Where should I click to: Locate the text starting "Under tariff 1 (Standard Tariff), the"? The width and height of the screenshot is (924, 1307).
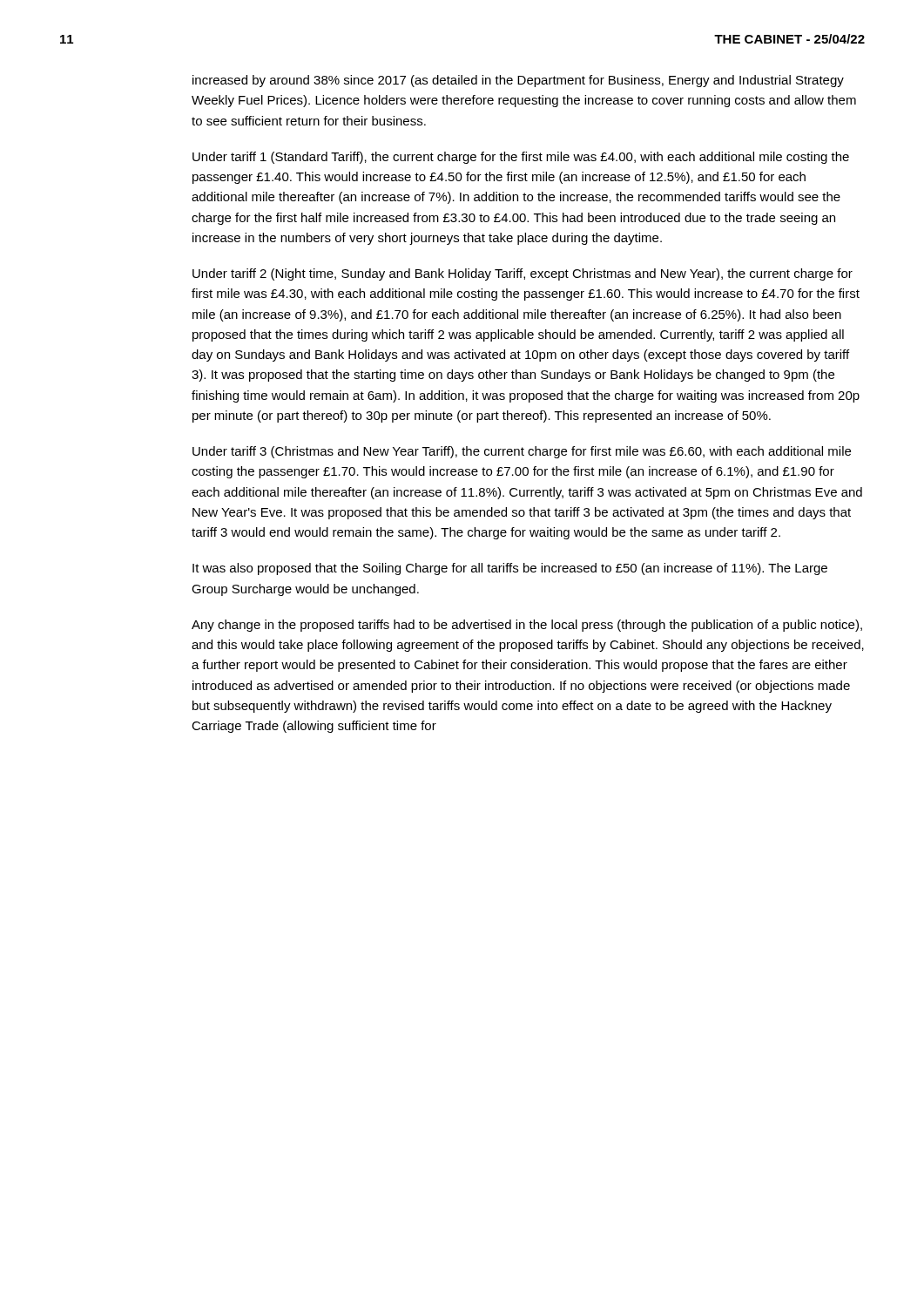point(521,197)
